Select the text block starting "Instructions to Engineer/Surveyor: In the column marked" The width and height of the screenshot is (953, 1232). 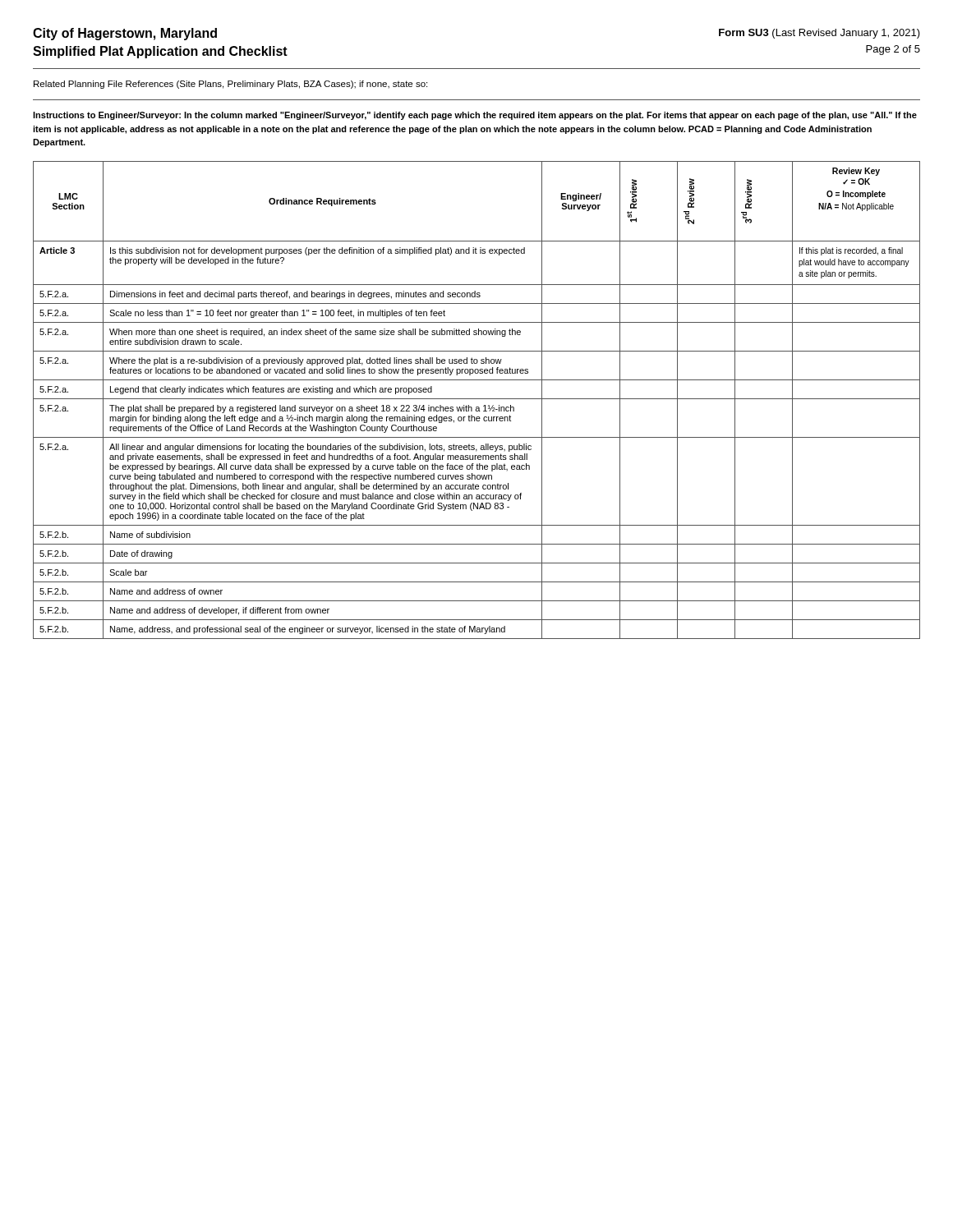pyautogui.click(x=475, y=129)
